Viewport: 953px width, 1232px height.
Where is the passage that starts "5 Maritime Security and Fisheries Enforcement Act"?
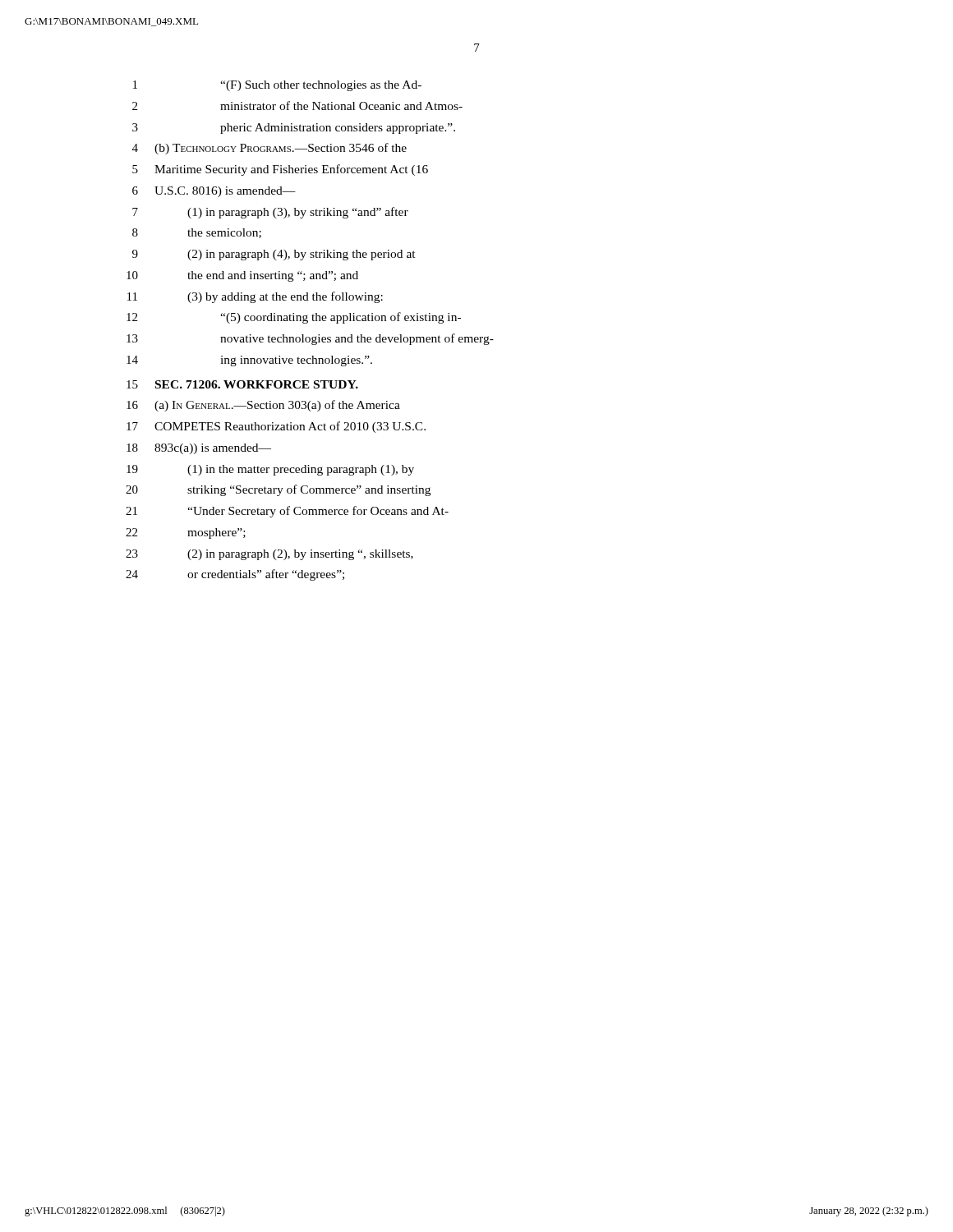(x=280, y=170)
